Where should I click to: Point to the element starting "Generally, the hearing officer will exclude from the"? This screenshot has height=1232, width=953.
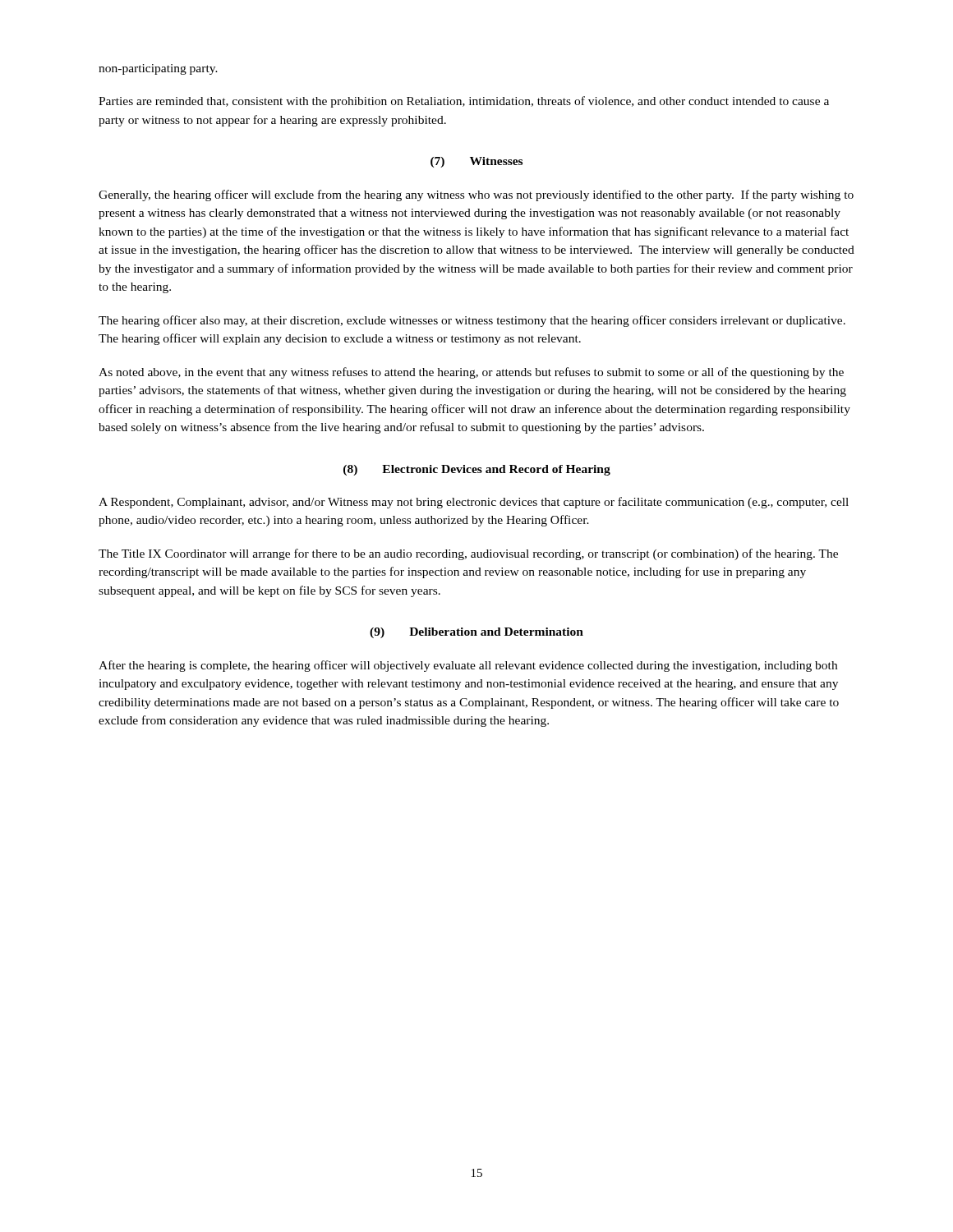pos(476,240)
